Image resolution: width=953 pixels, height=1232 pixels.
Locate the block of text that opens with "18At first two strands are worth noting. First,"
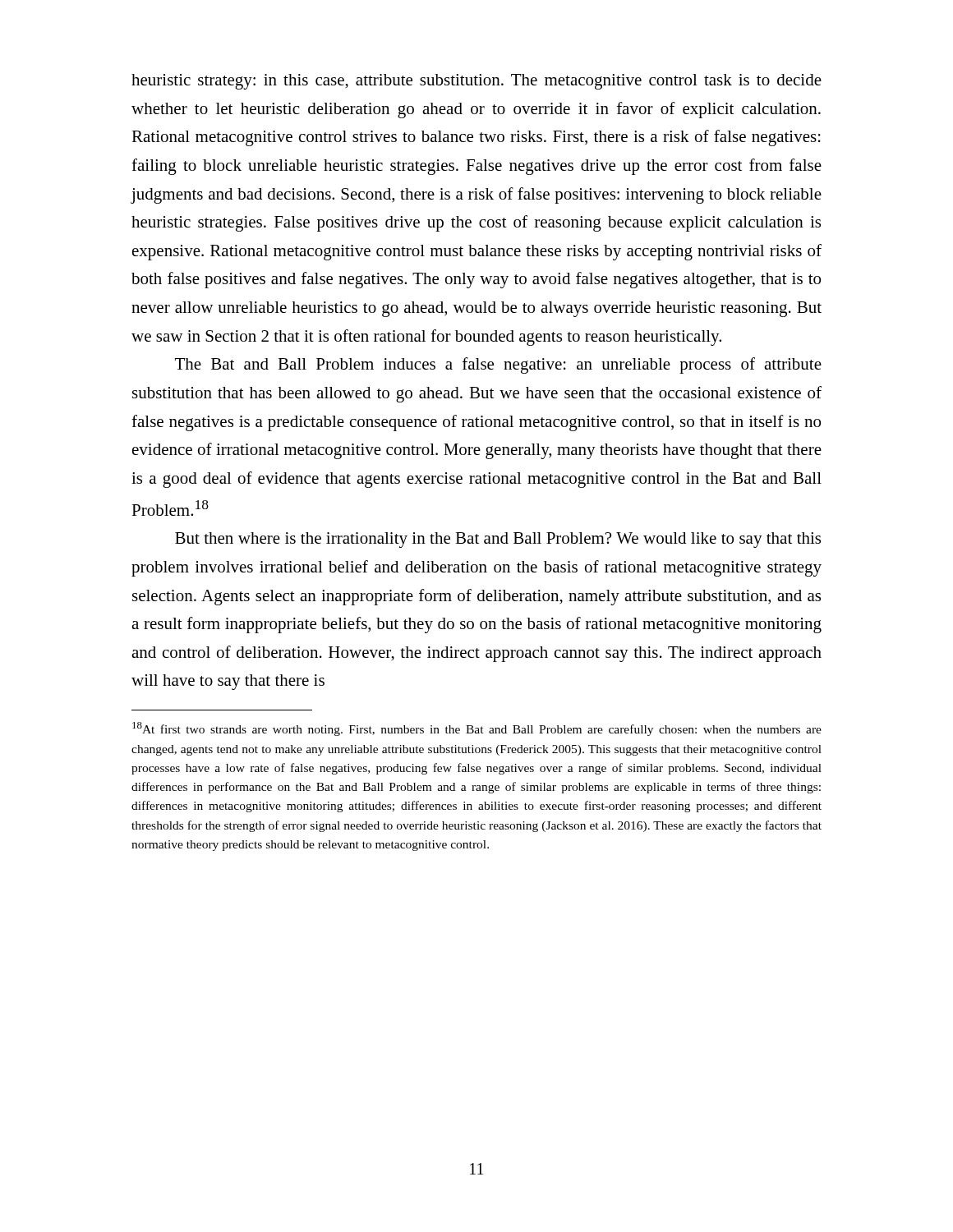[x=476, y=785]
